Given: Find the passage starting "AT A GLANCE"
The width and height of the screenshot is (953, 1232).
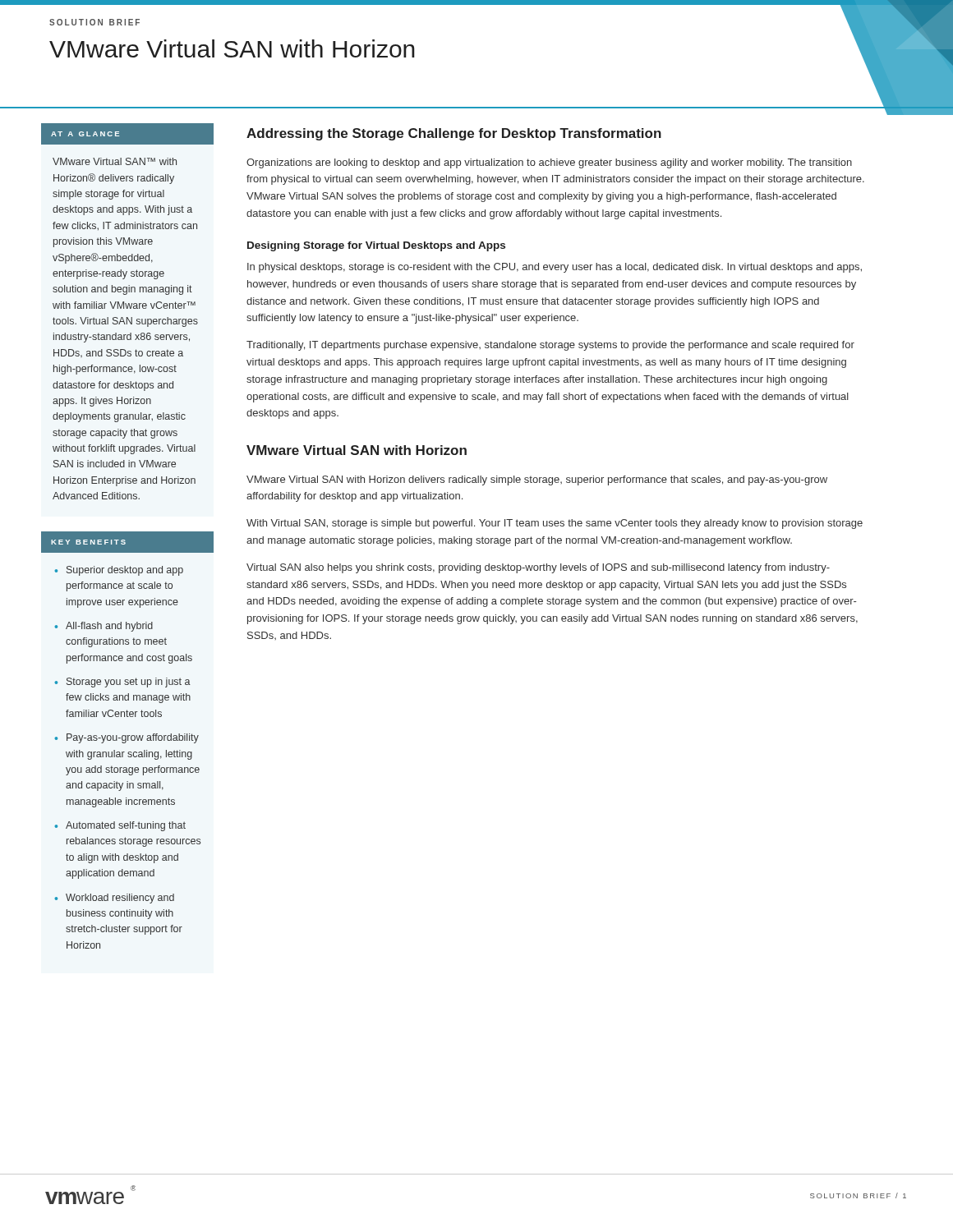Looking at the screenshot, I should click(x=86, y=133).
